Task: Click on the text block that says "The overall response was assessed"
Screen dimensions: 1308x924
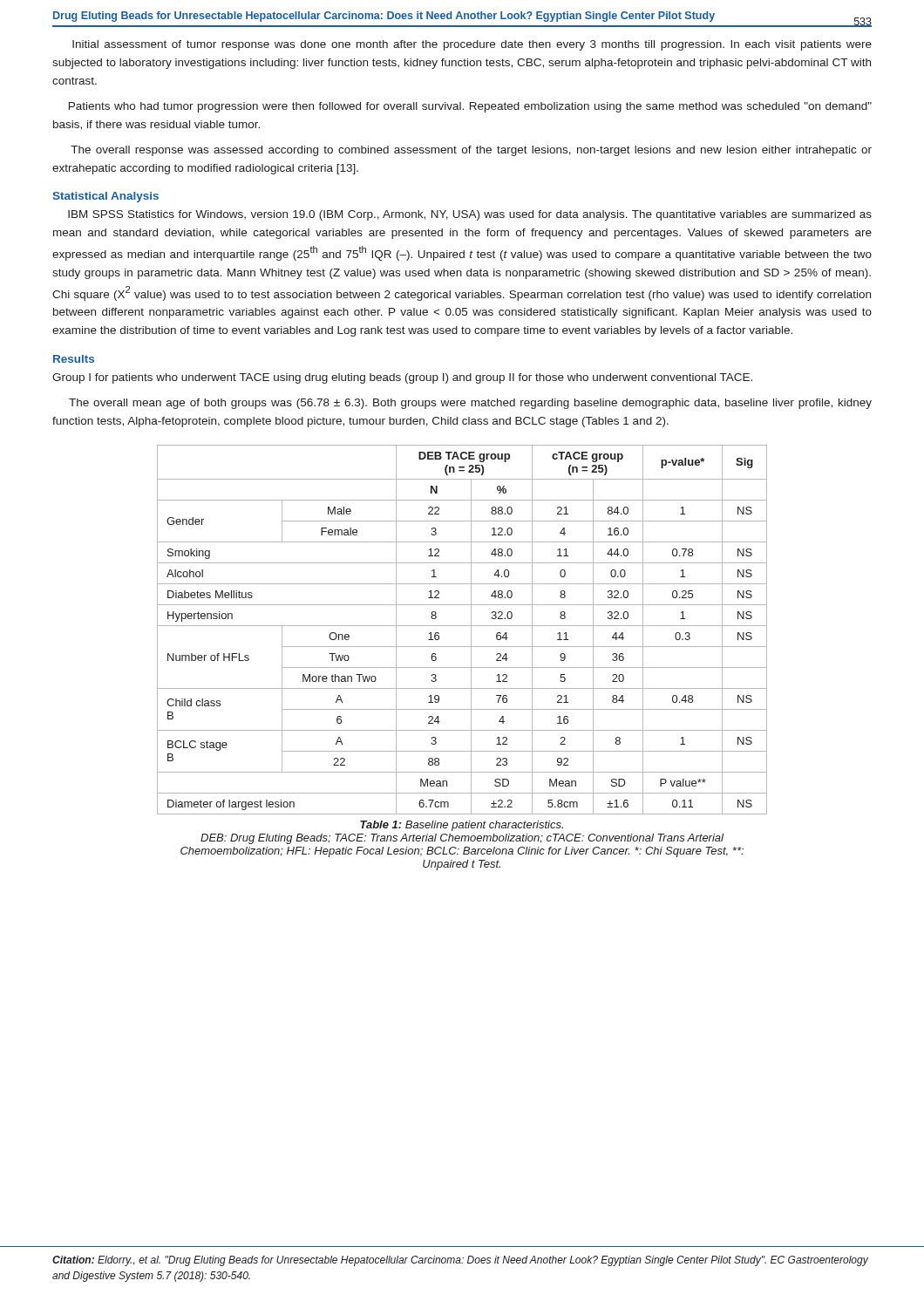Action: (x=462, y=158)
